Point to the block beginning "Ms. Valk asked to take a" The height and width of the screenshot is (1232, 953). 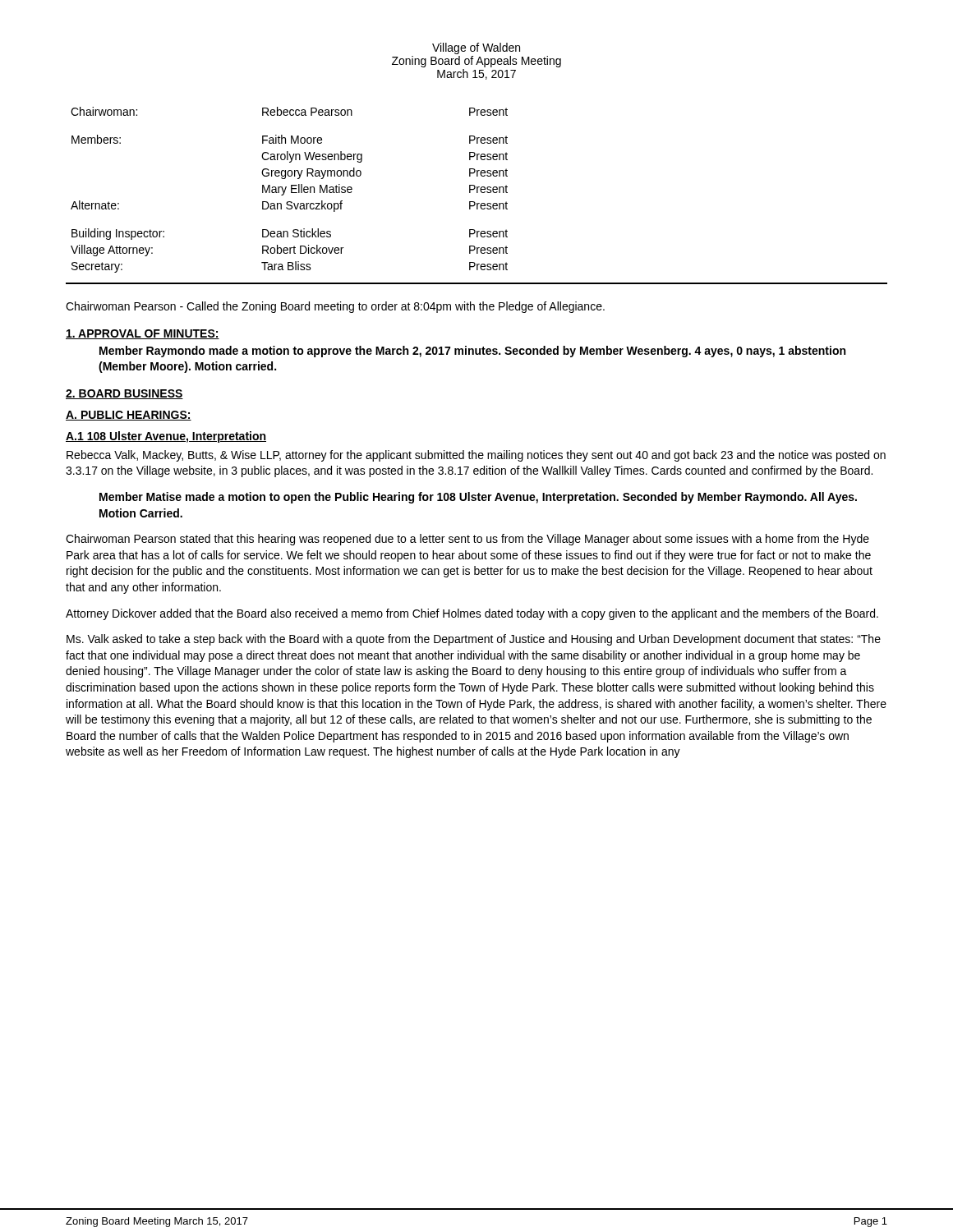pos(476,695)
